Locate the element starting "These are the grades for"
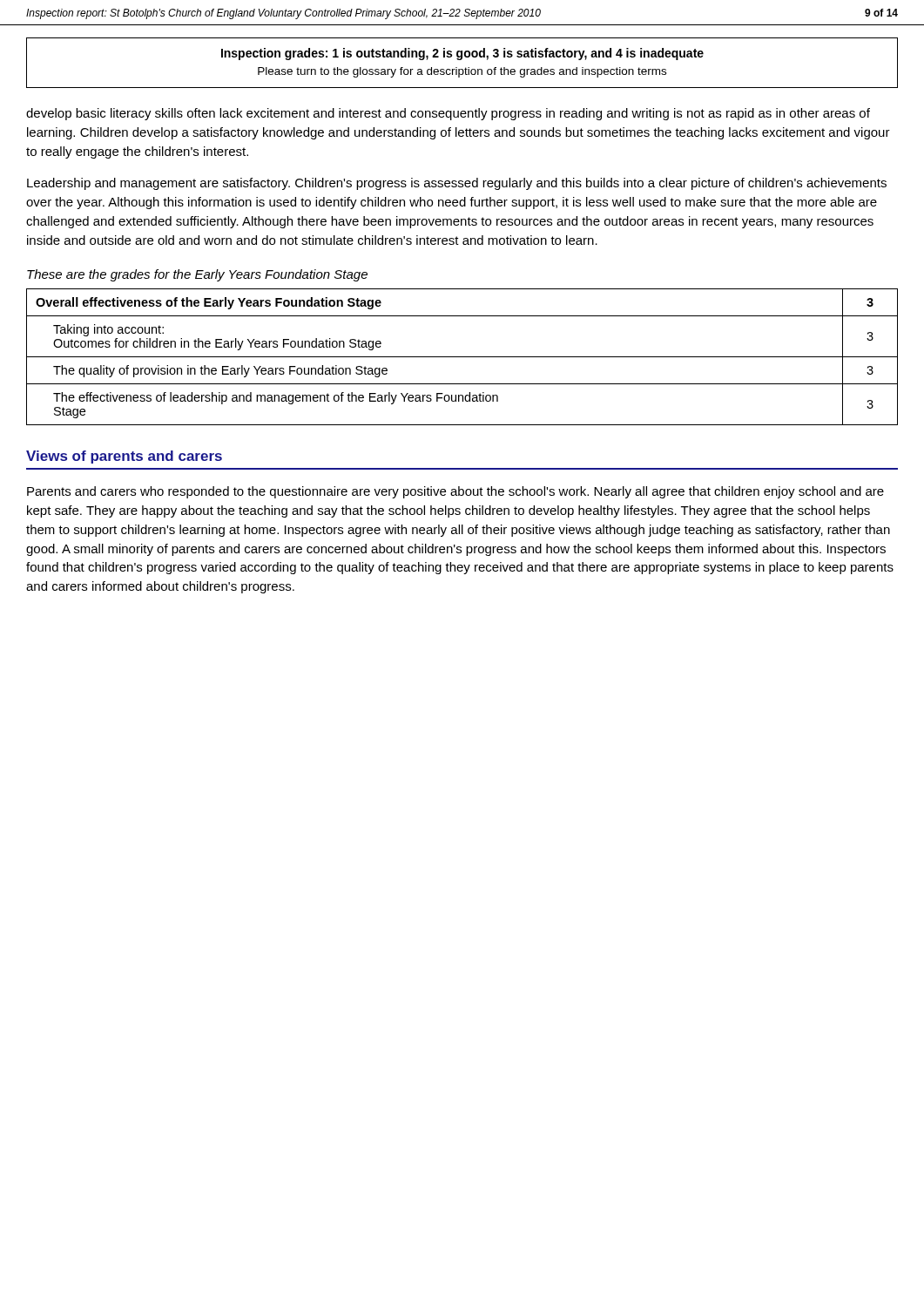This screenshot has height=1307, width=924. pos(197,274)
